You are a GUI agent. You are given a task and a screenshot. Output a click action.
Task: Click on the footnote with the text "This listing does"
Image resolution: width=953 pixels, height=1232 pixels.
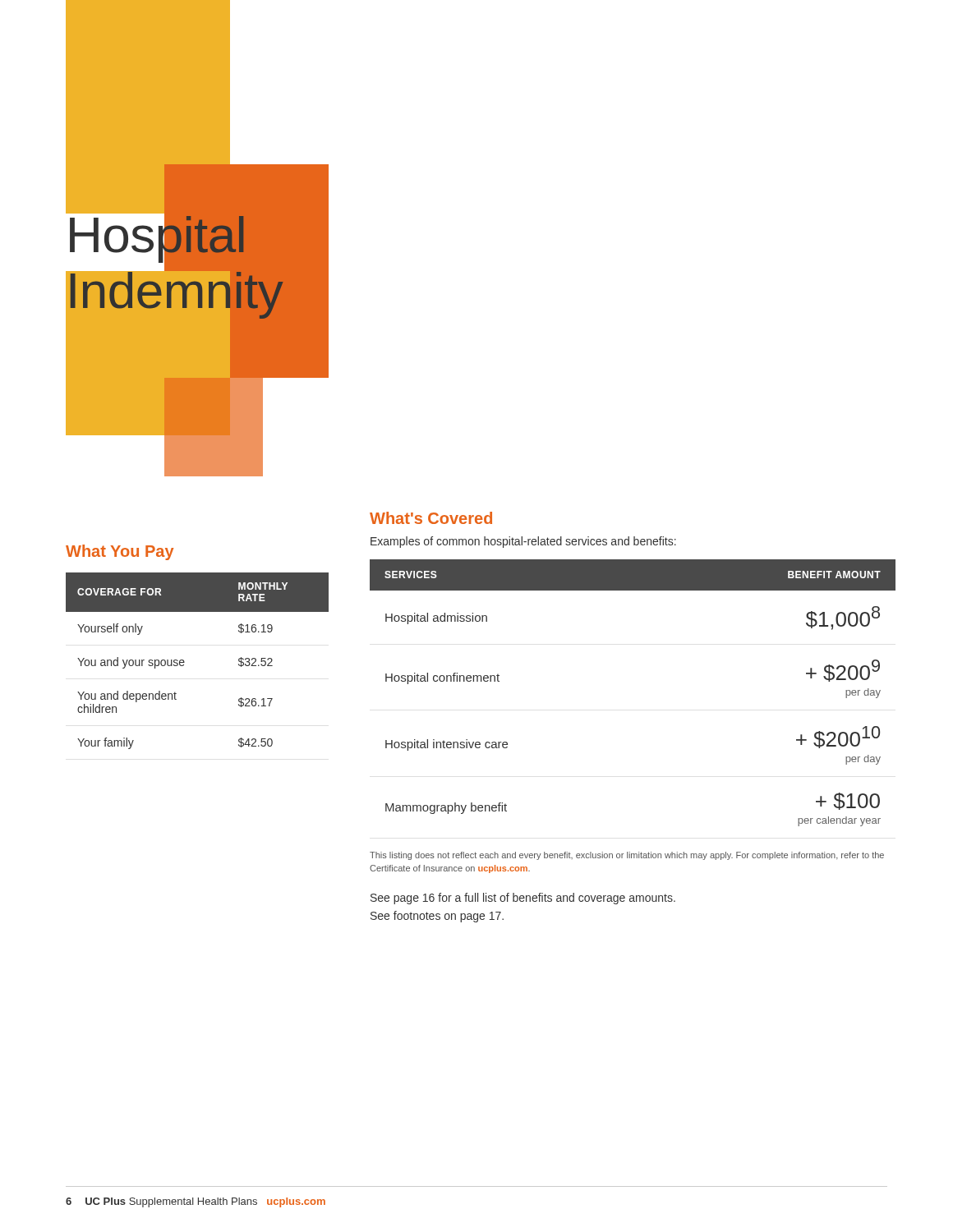pyautogui.click(x=627, y=862)
